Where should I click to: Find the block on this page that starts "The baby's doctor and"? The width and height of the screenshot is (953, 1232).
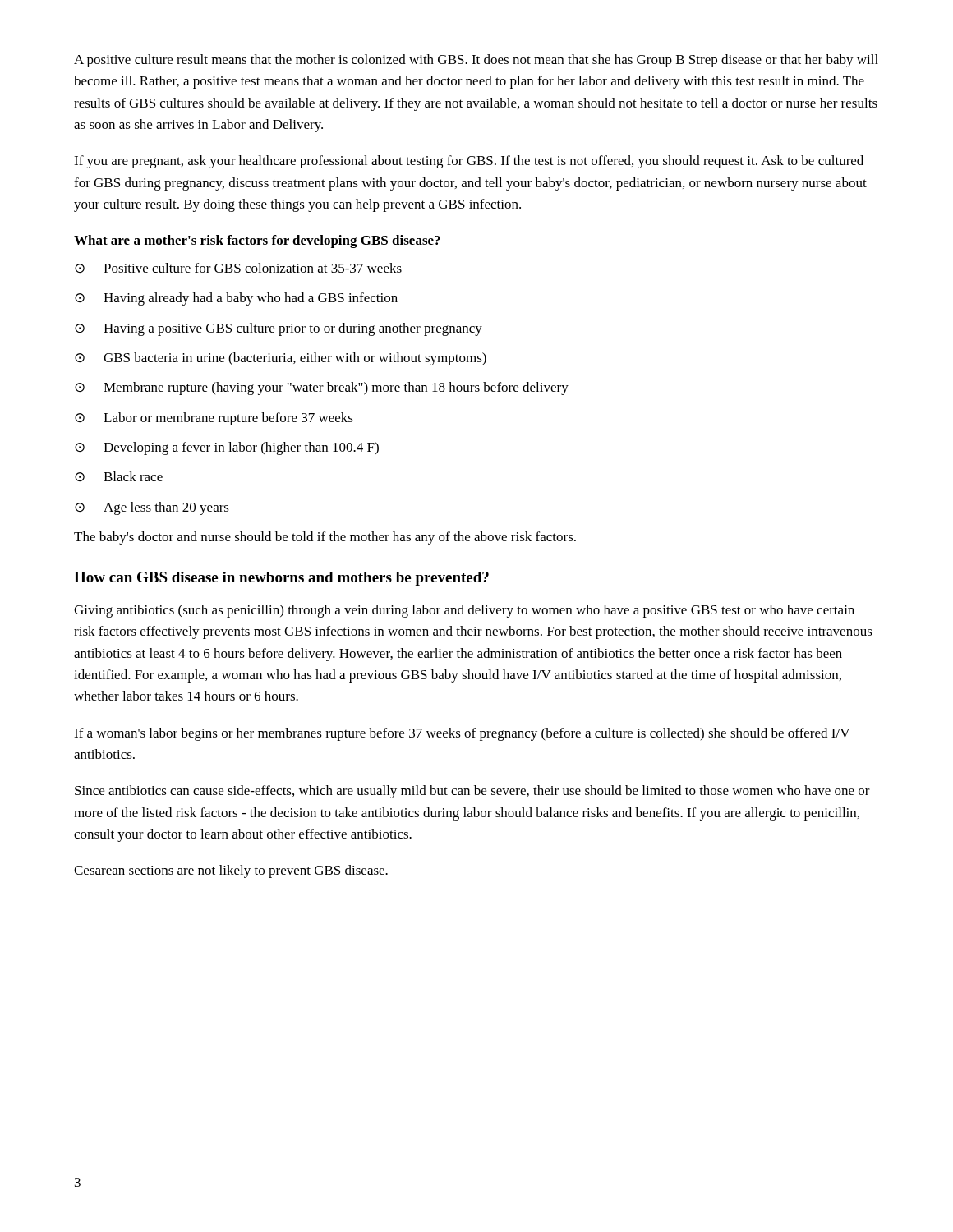point(325,537)
